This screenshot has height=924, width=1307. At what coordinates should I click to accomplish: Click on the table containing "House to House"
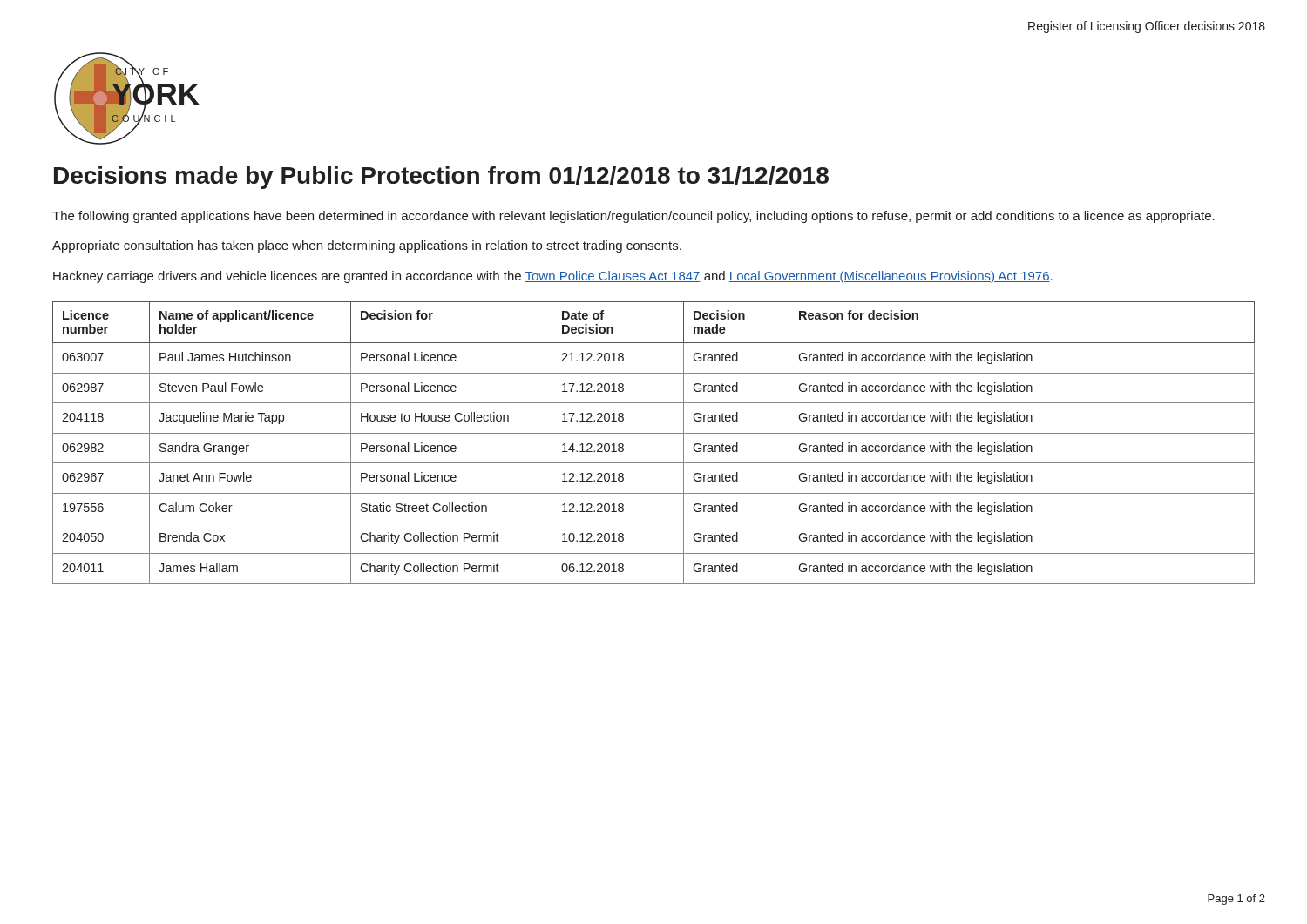pyautogui.click(x=654, y=443)
